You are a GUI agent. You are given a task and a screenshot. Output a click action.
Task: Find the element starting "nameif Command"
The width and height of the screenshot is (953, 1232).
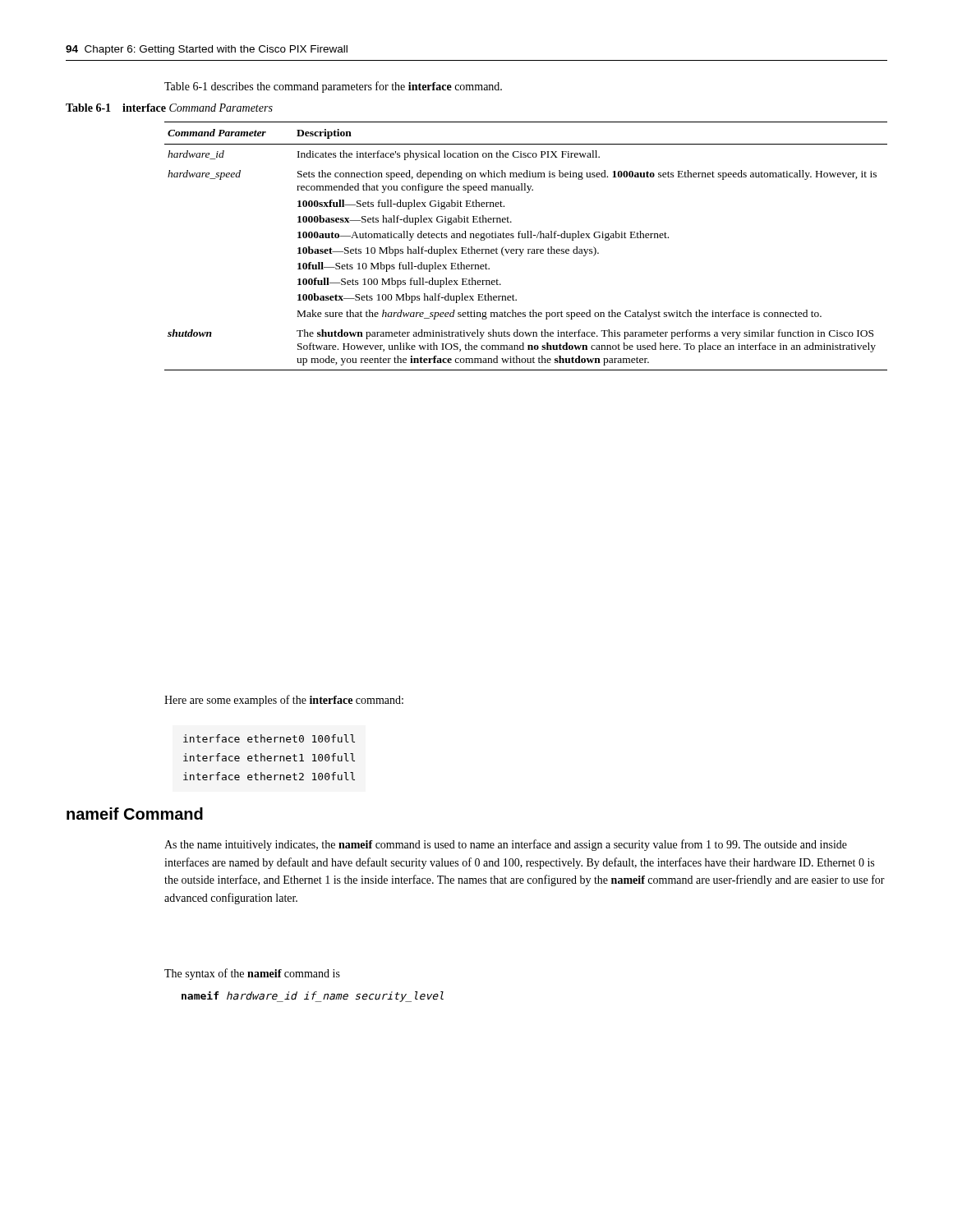tap(135, 814)
